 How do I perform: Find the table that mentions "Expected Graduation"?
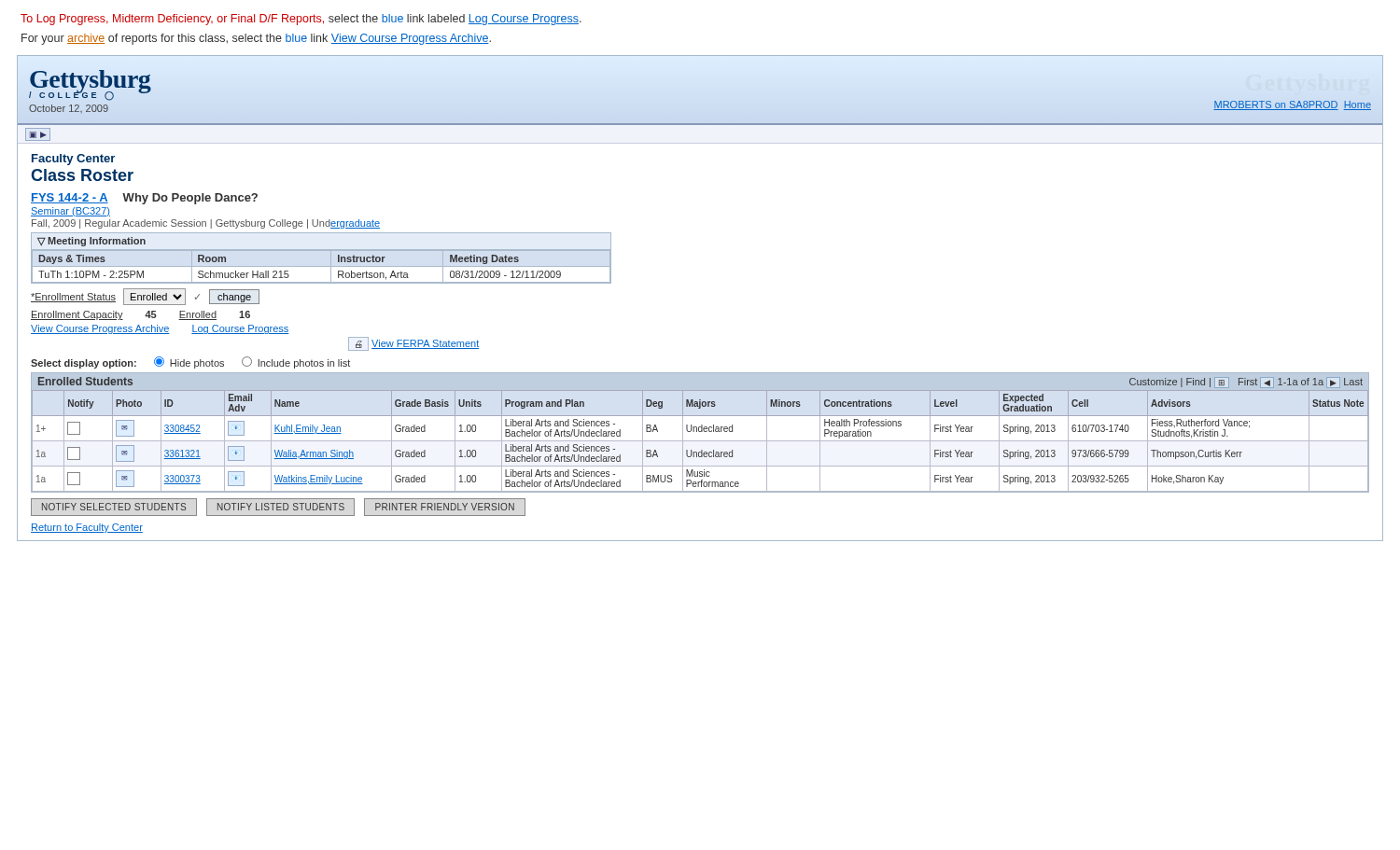pos(700,441)
